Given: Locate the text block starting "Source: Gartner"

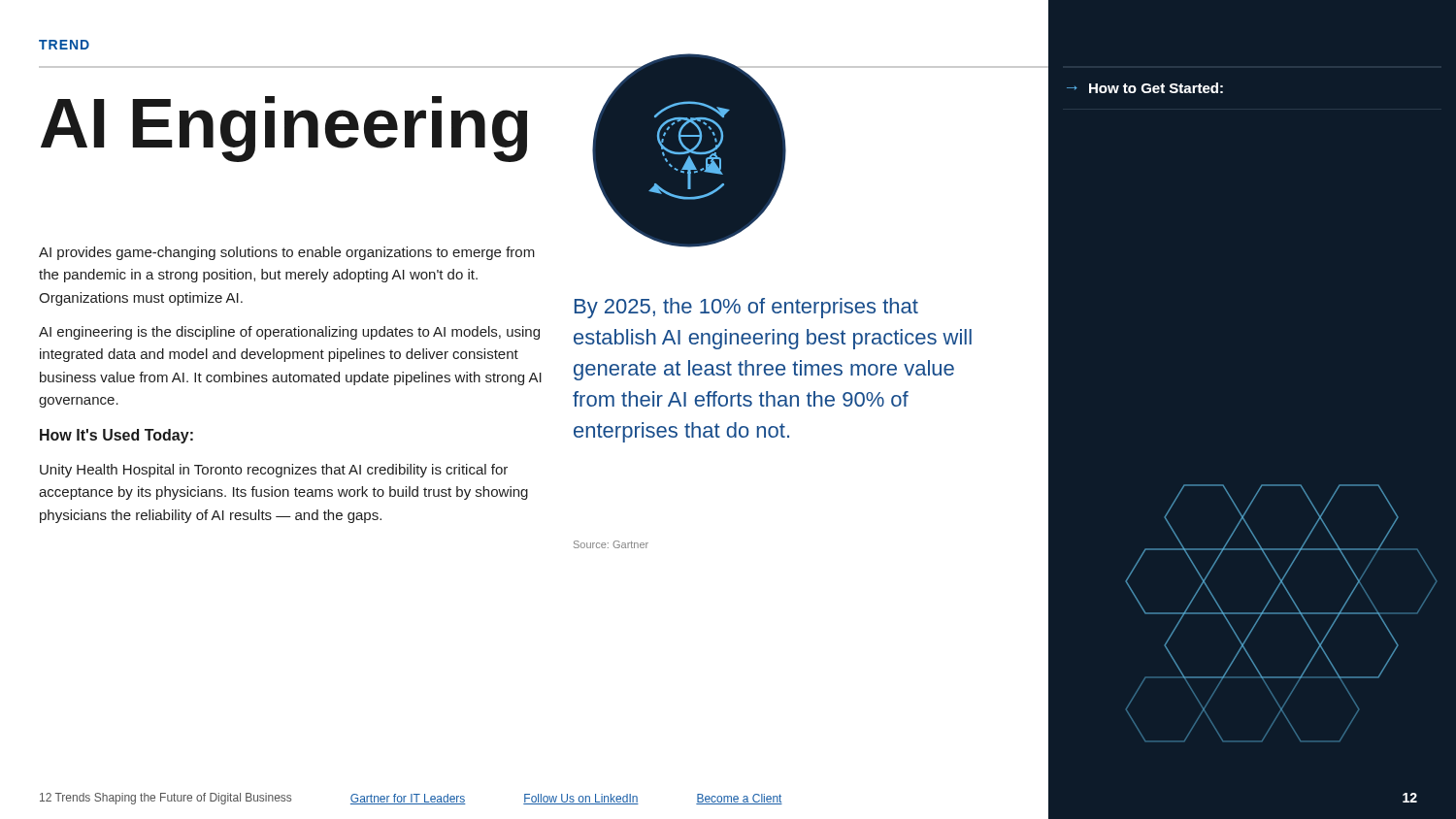Looking at the screenshot, I should coord(611,544).
